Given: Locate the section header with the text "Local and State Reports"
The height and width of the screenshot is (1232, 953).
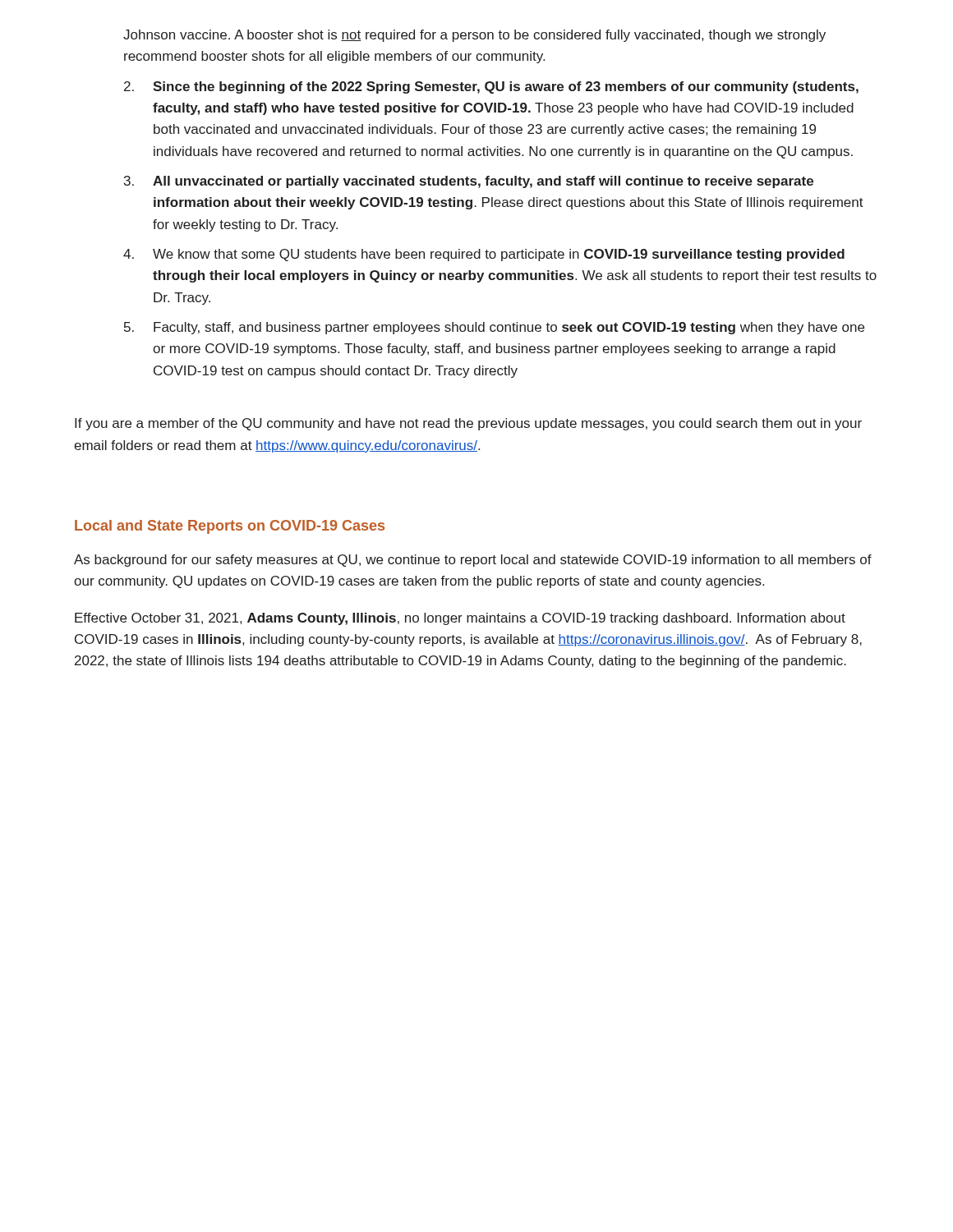Looking at the screenshot, I should [230, 526].
